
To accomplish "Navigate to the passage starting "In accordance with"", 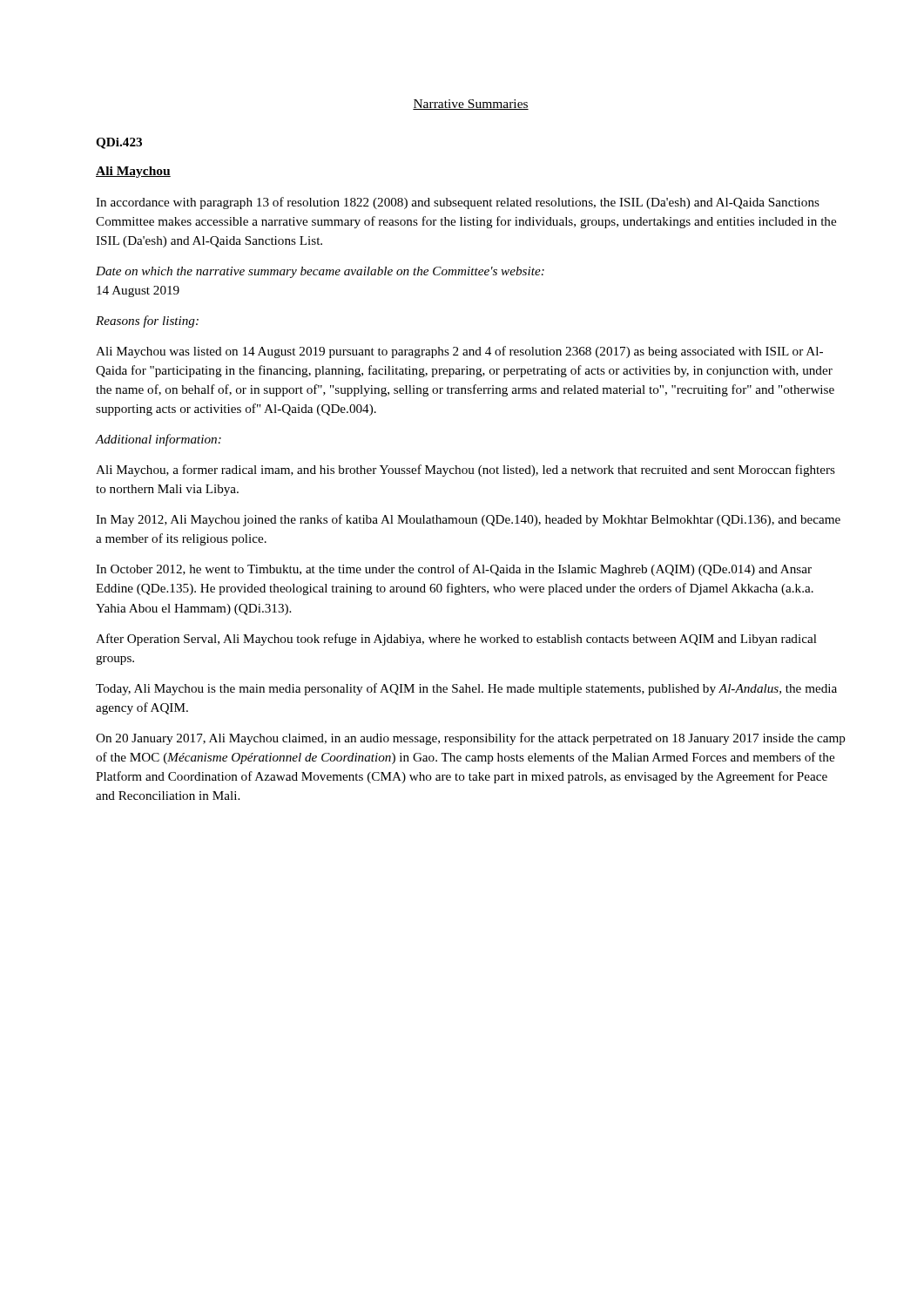I will (466, 221).
